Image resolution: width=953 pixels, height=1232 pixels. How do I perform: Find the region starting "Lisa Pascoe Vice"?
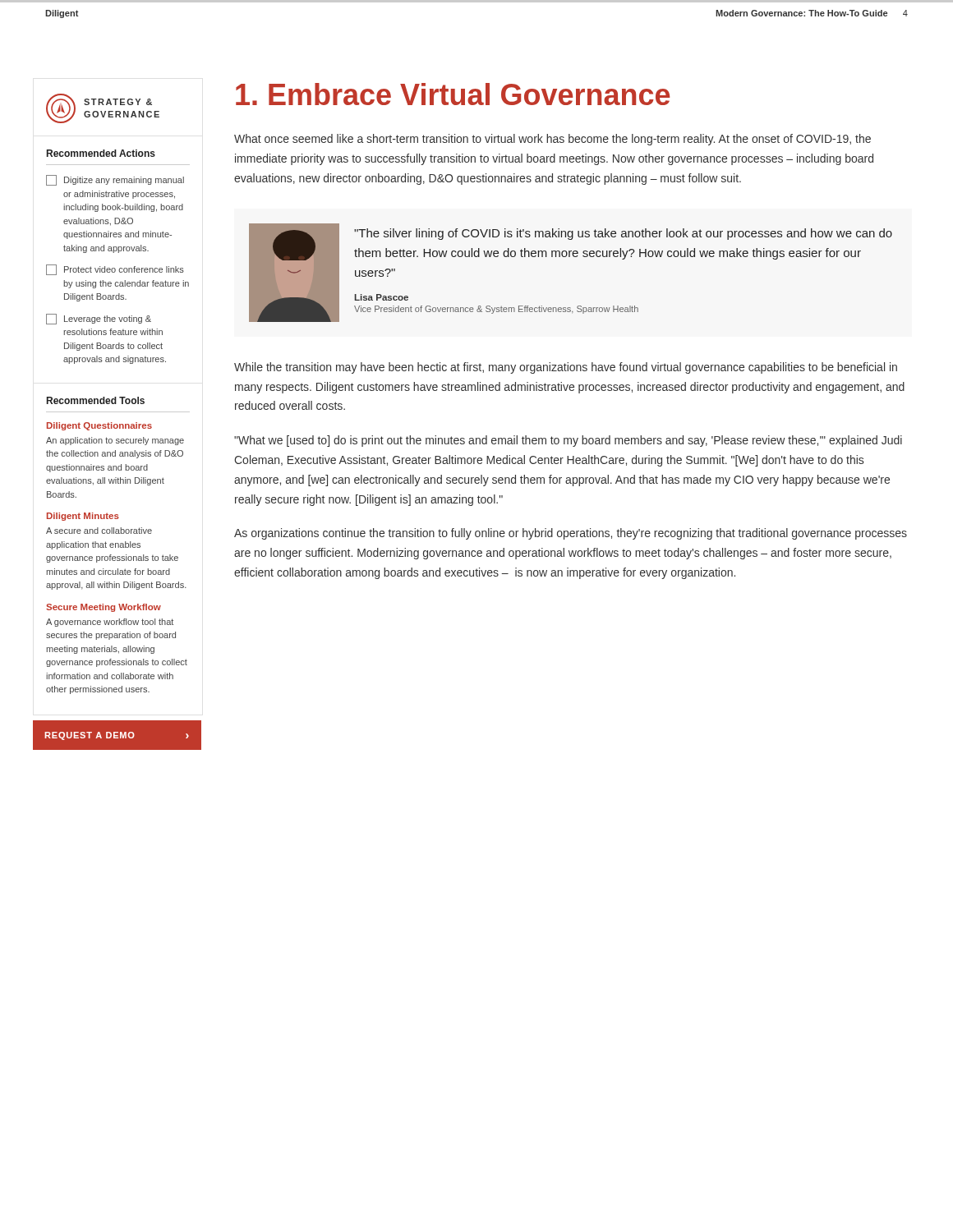coord(626,303)
